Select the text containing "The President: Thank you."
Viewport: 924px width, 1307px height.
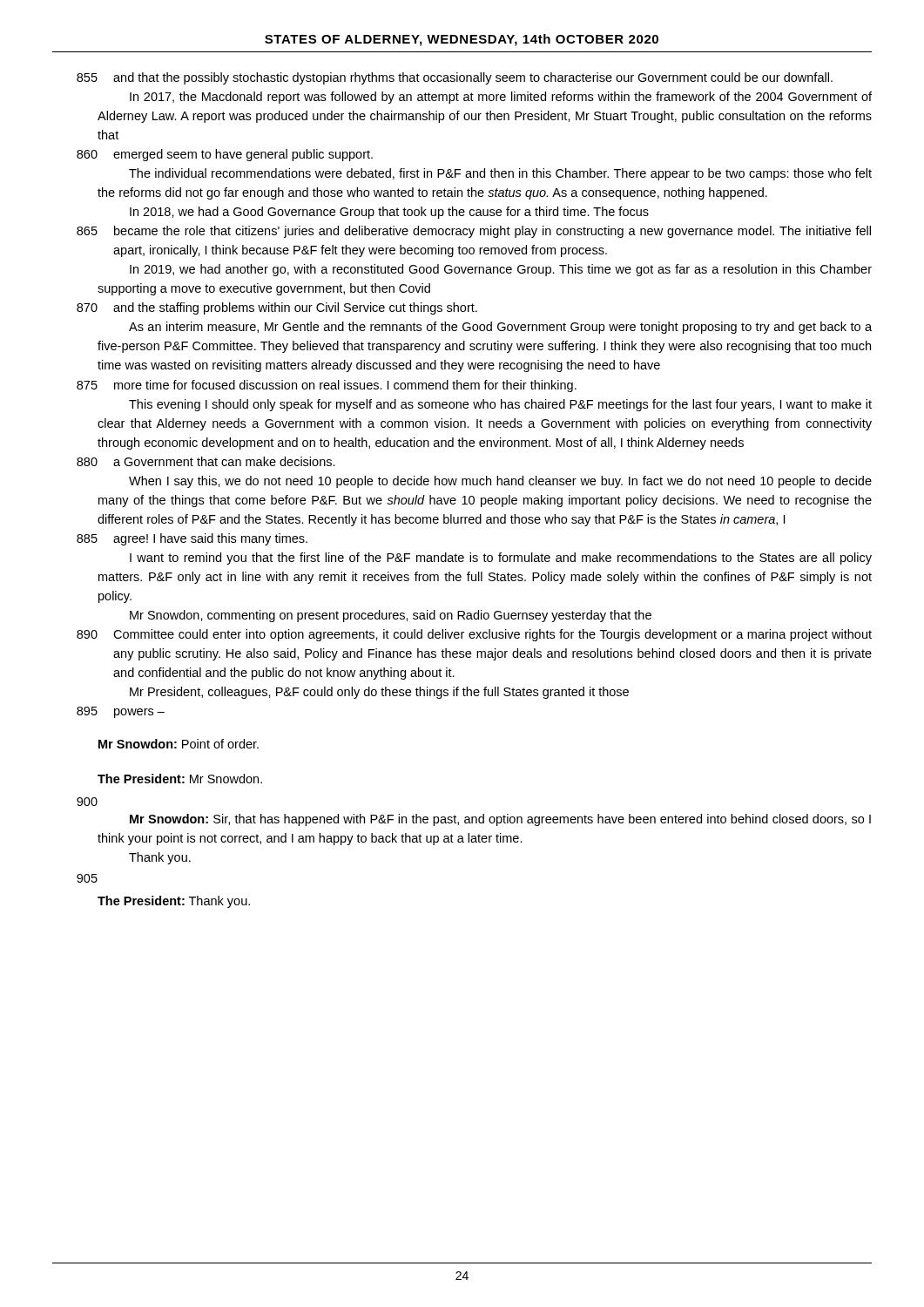point(174,901)
